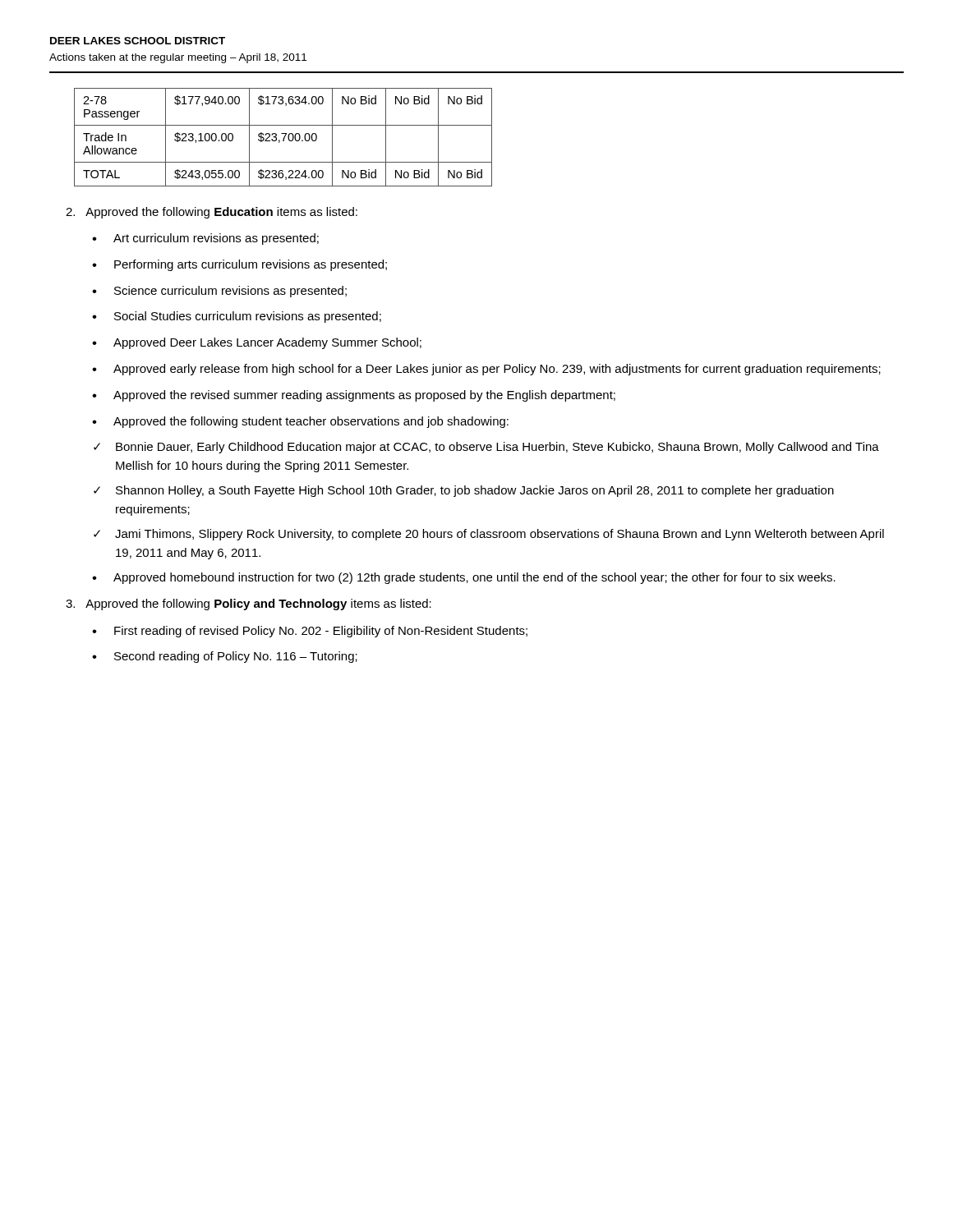This screenshot has width=953, height=1232.
Task: Locate the list item that reads "2. Approved the following Education items"
Action: [x=212, y=211]
